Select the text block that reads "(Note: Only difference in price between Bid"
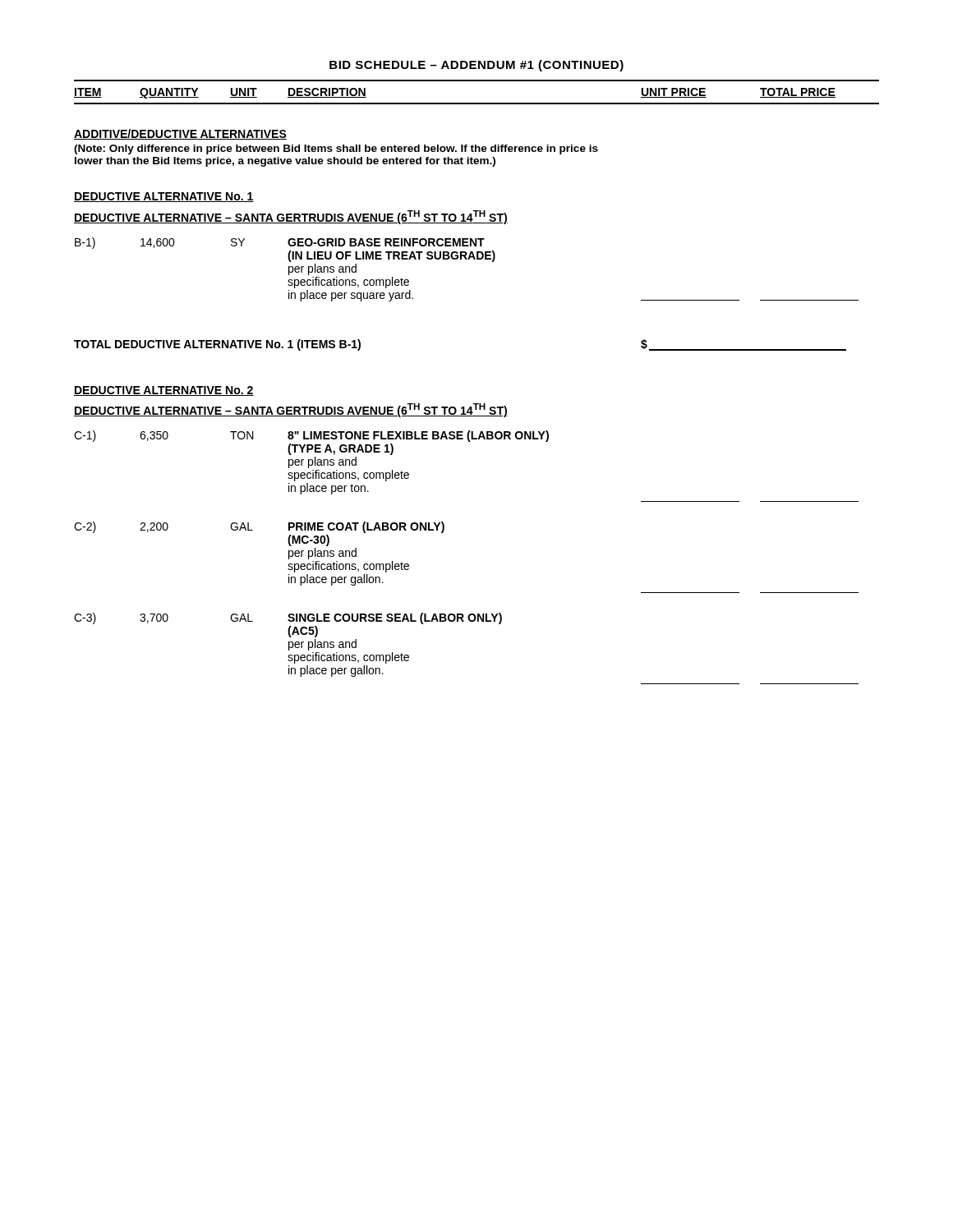The width and height of the screenshot is (953, 1232). (336, 154)
